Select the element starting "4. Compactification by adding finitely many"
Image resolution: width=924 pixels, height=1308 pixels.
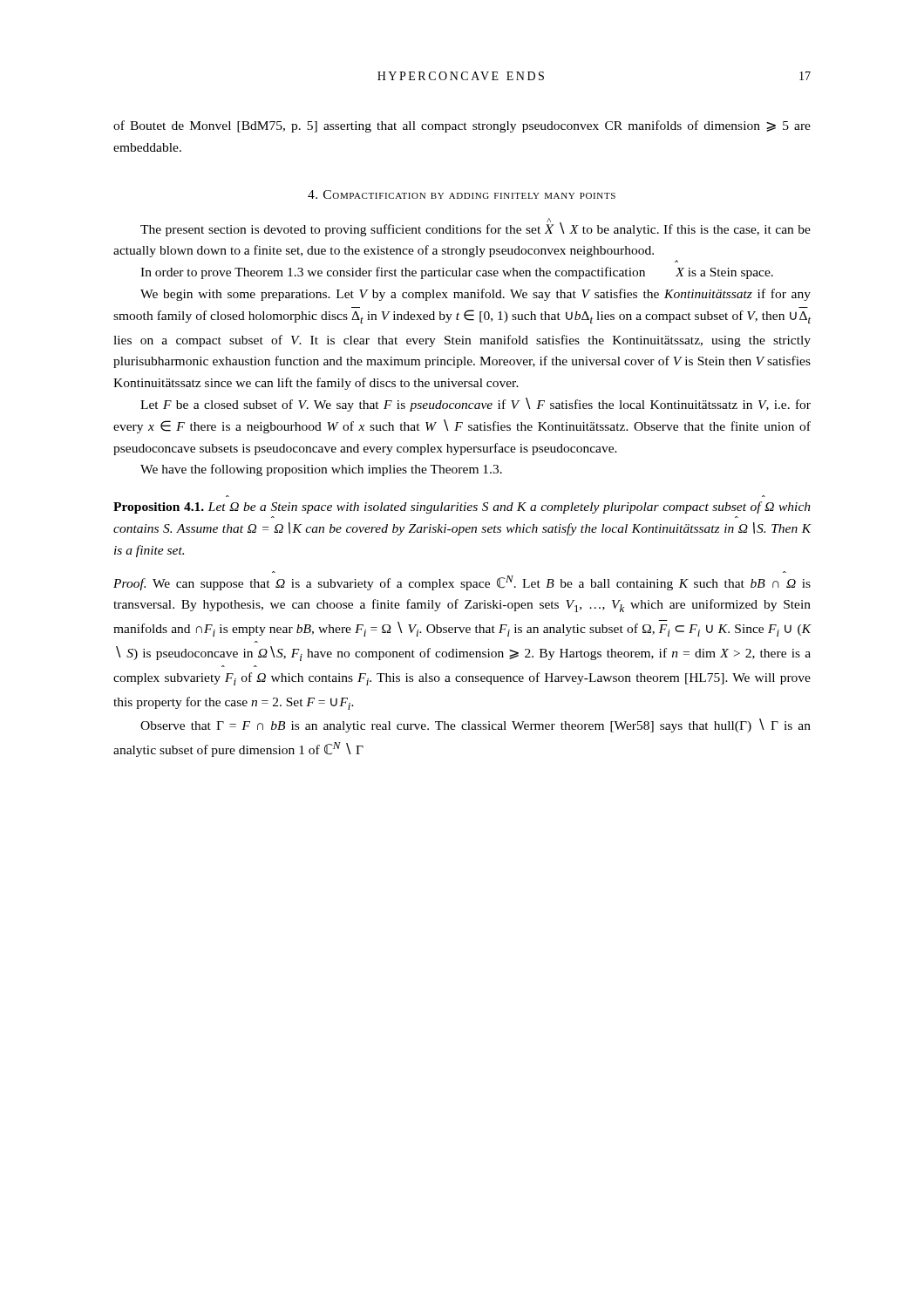pyautogui.click(x=462, y=194)
